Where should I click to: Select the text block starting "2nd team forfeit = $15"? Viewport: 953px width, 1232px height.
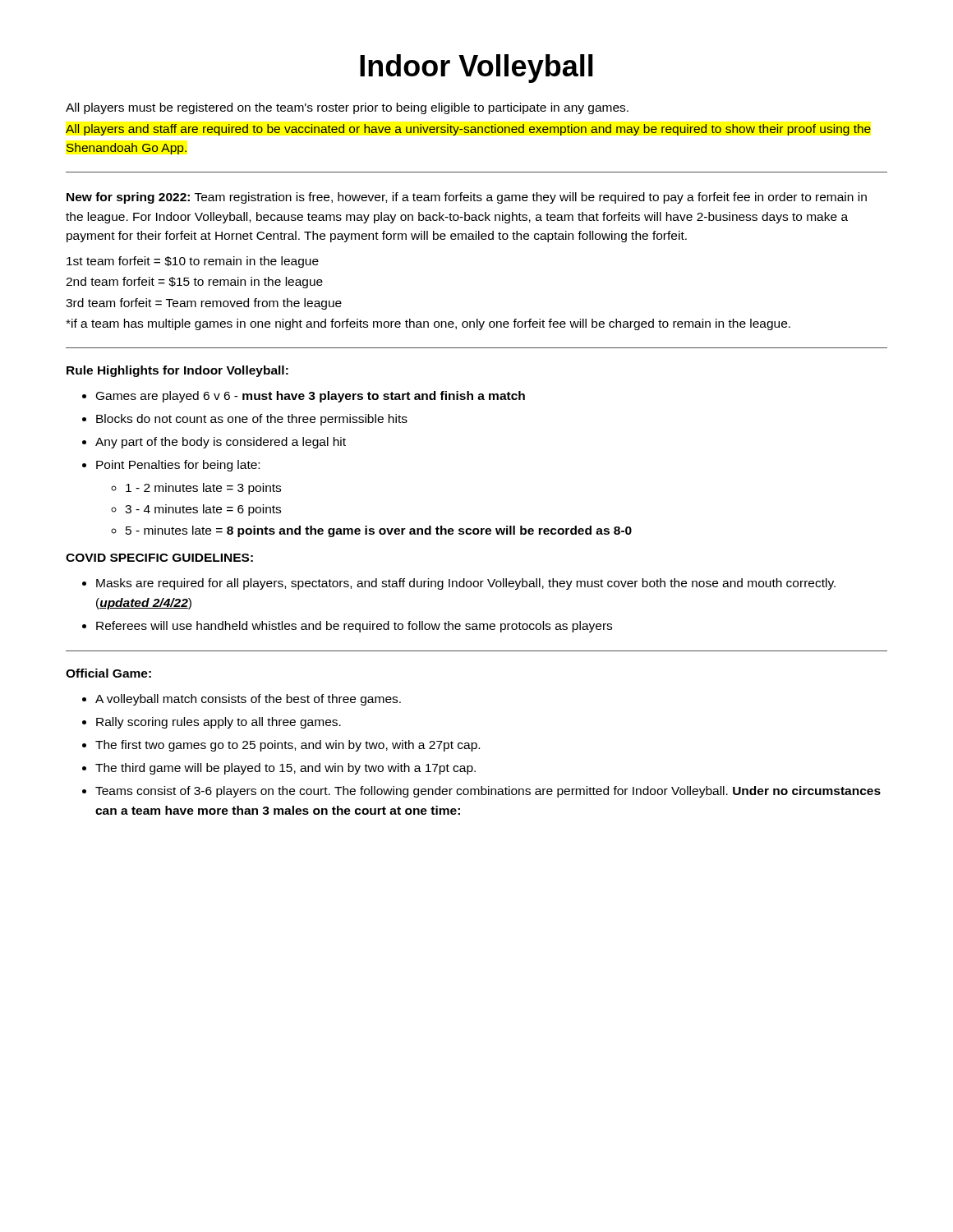point(194,283)
